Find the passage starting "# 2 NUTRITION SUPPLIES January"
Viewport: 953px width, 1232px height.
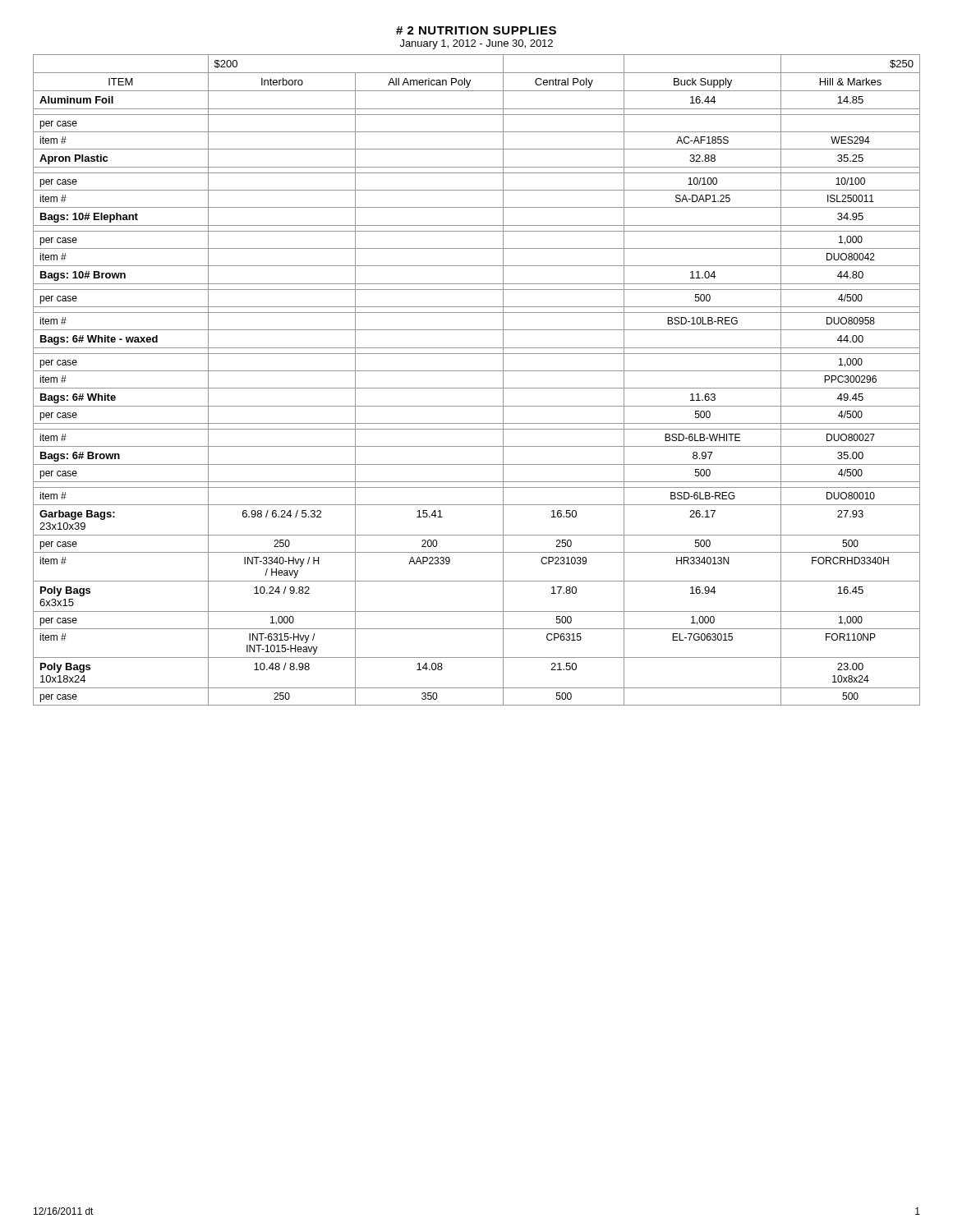click(x=476, y=36)
